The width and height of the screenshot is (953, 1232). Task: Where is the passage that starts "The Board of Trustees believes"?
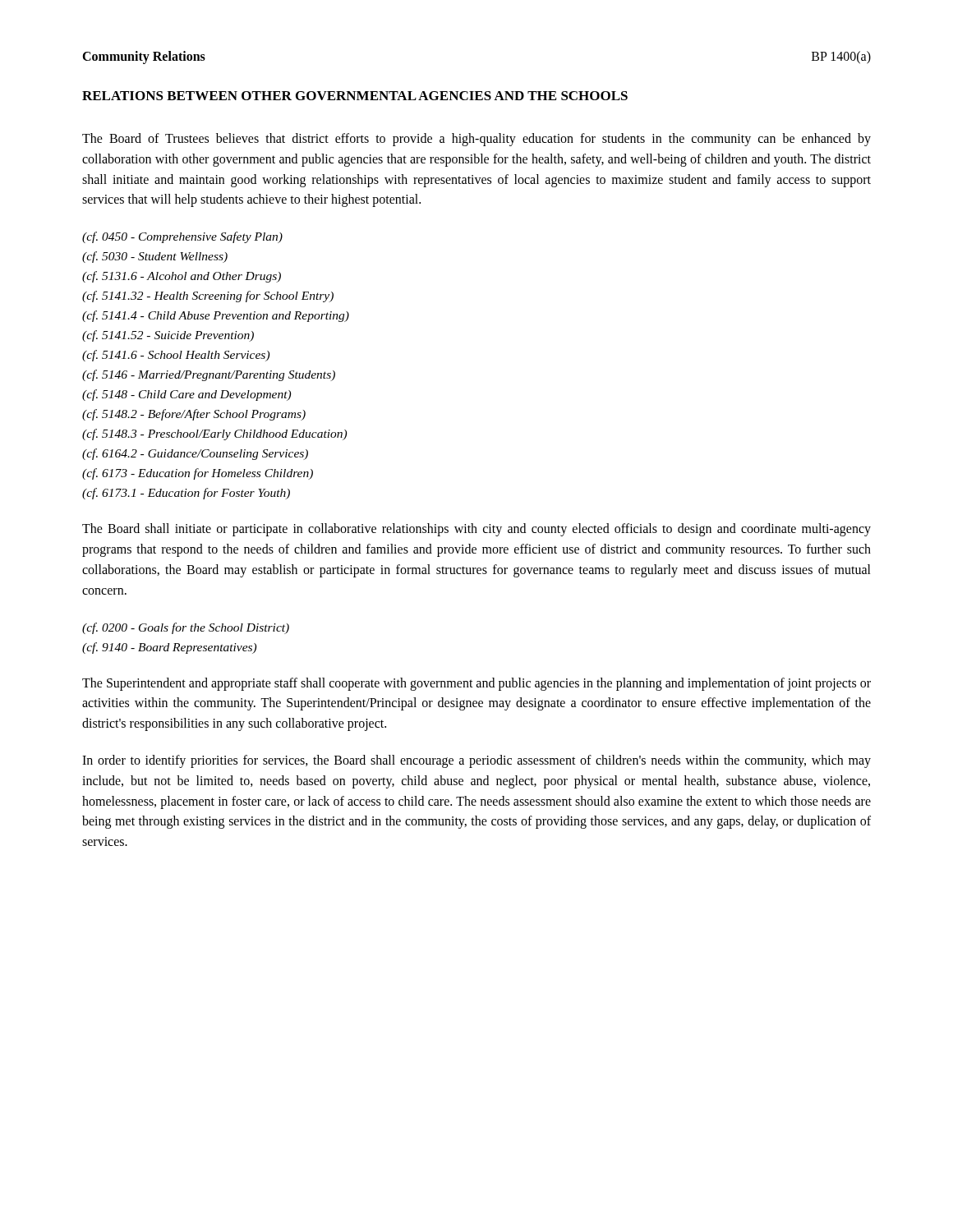[476, 169]
